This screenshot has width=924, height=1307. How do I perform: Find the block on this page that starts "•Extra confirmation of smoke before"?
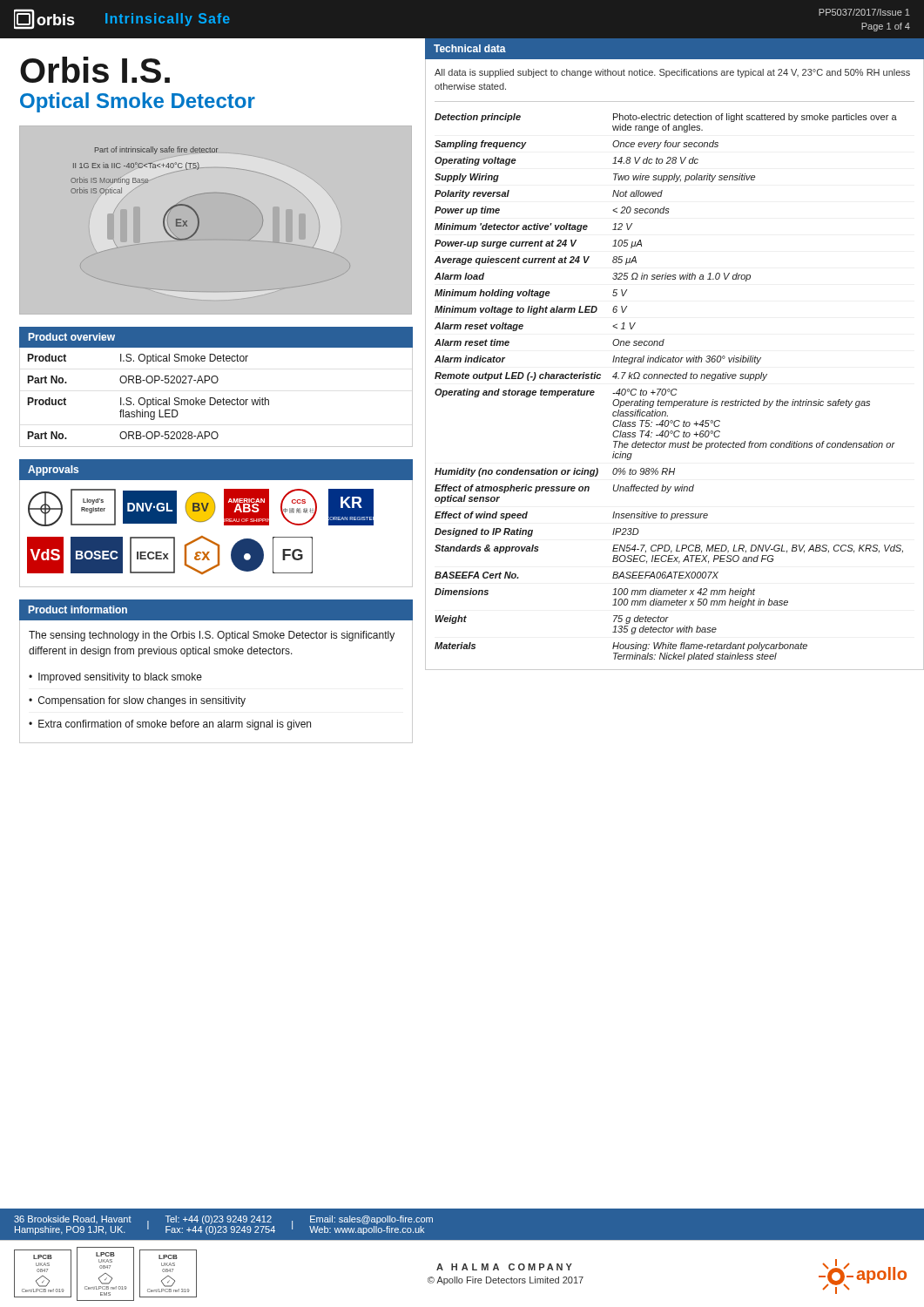pos(170,724)
